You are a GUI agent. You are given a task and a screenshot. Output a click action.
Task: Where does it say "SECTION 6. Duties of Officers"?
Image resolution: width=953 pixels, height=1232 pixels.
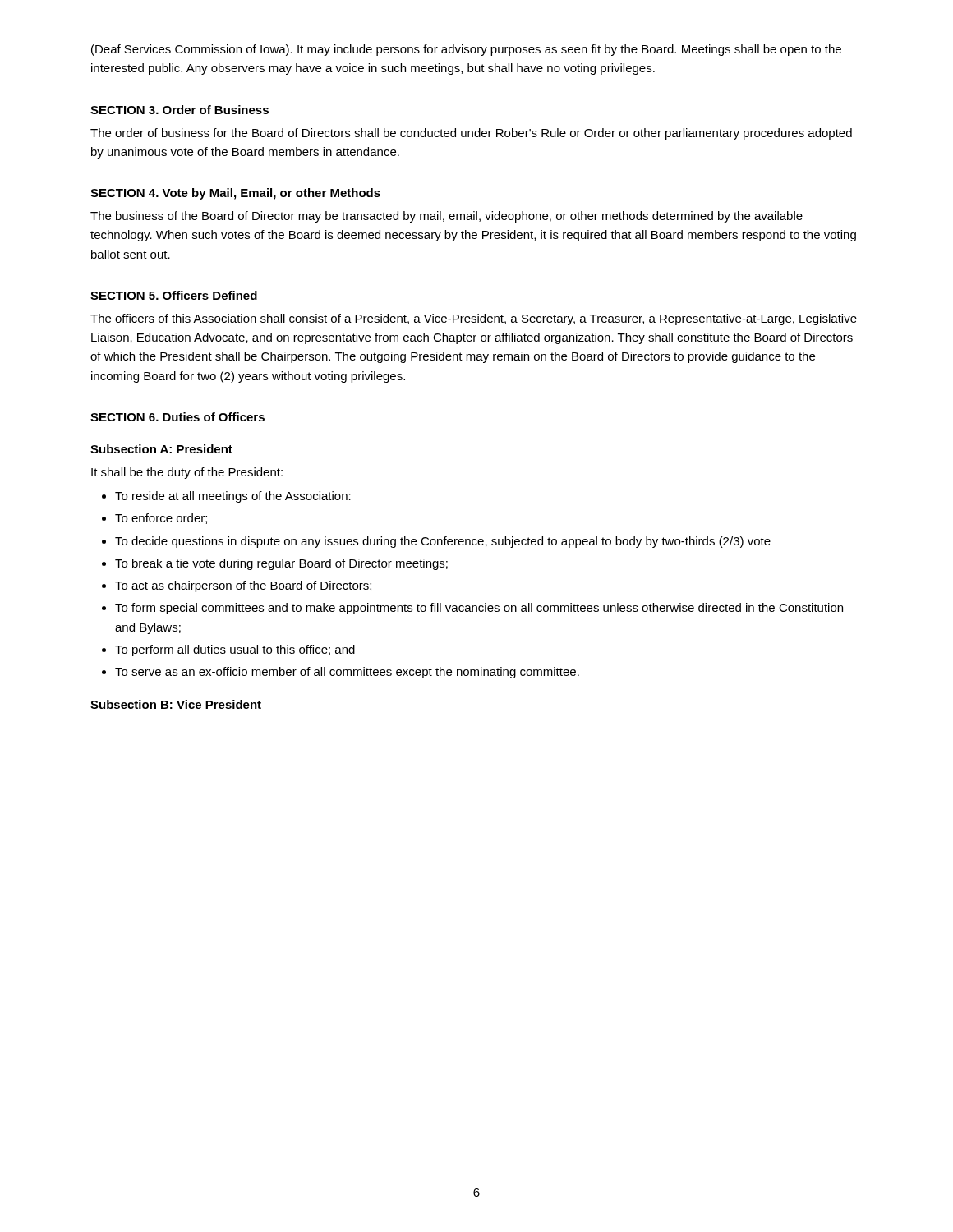pyautogui.click(x=178, y=417)
